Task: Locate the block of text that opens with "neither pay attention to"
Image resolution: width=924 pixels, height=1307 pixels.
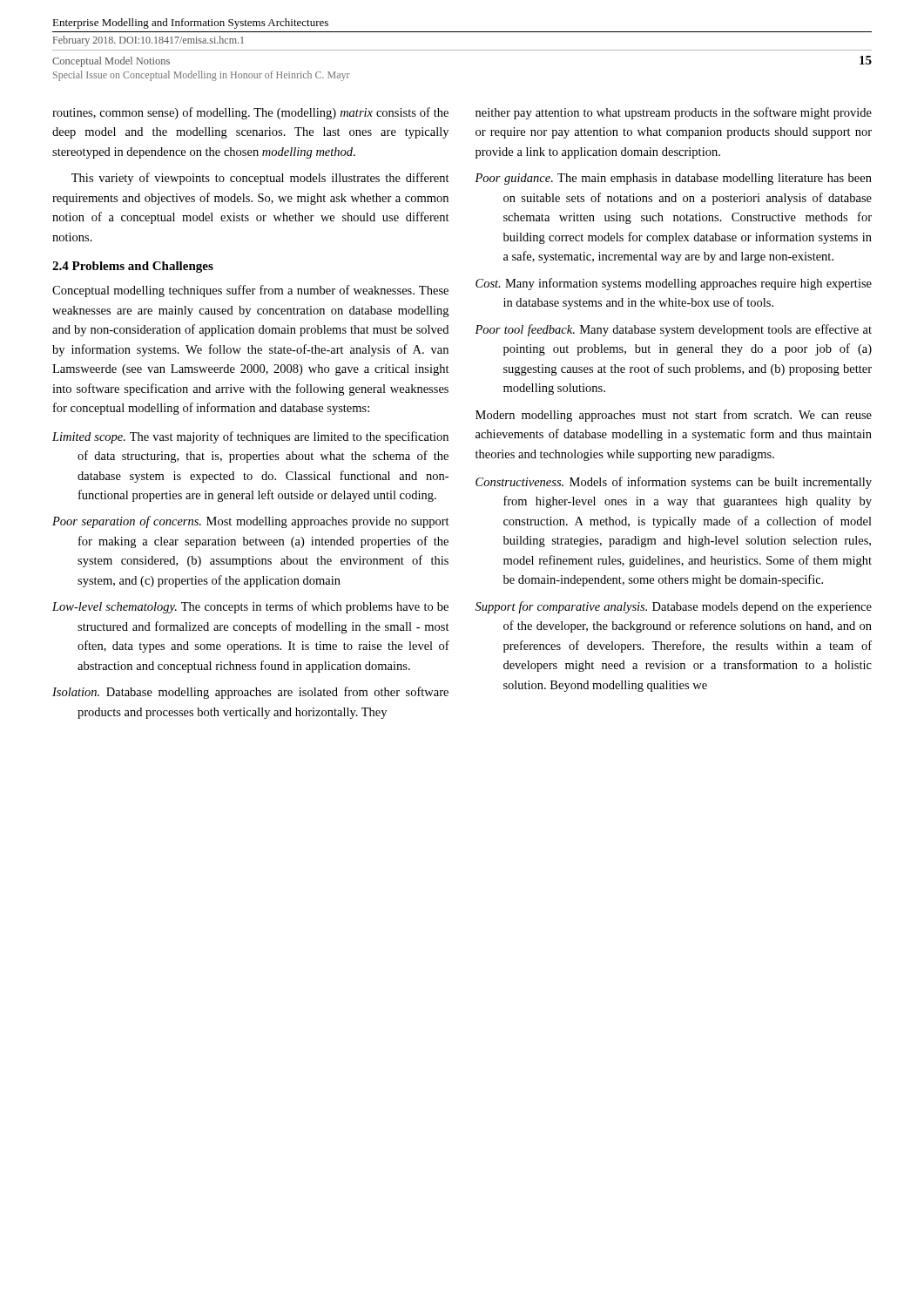Action: coord(673,132)
